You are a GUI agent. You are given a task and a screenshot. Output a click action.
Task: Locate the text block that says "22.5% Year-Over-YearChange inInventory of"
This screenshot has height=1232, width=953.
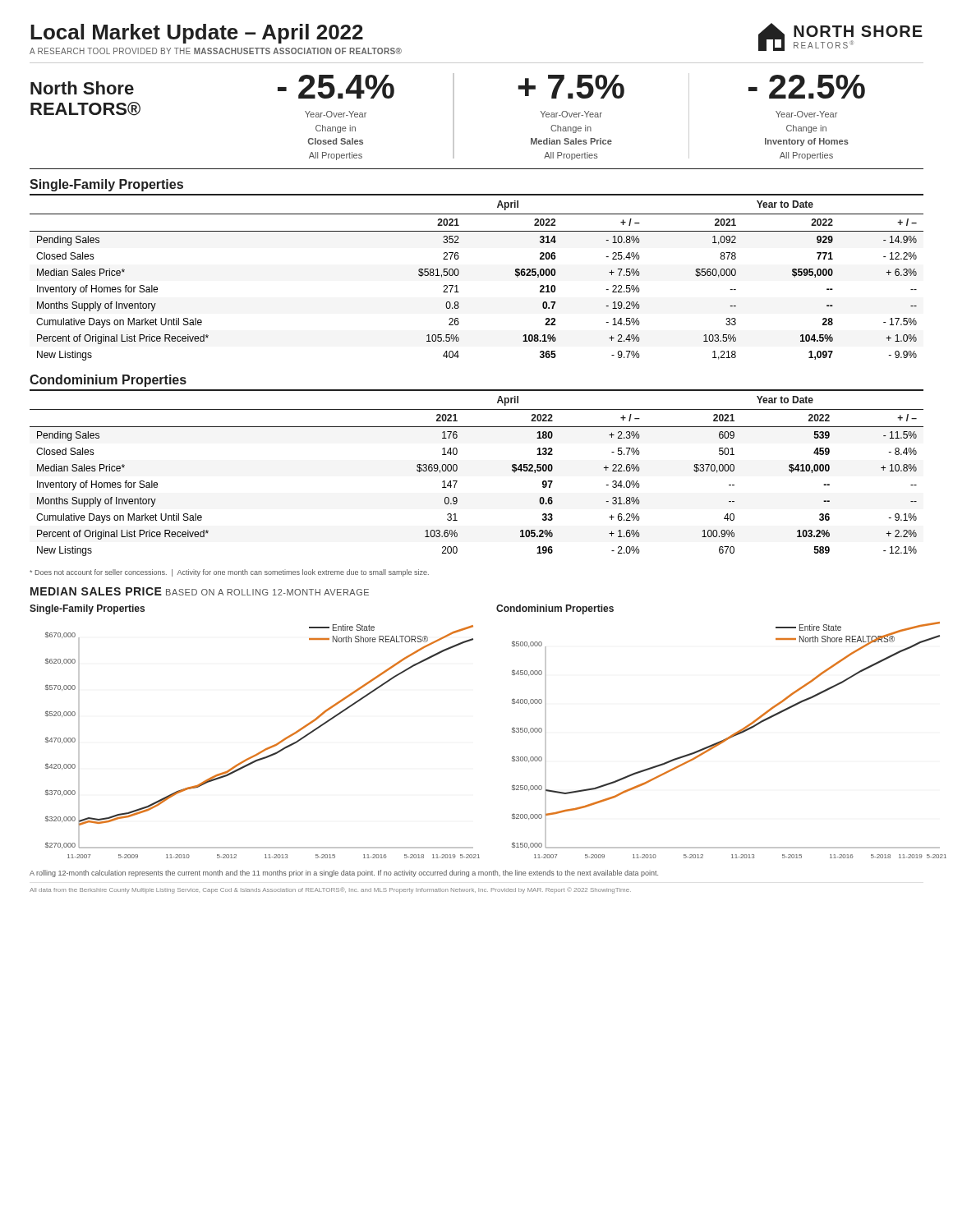point(806,116)
